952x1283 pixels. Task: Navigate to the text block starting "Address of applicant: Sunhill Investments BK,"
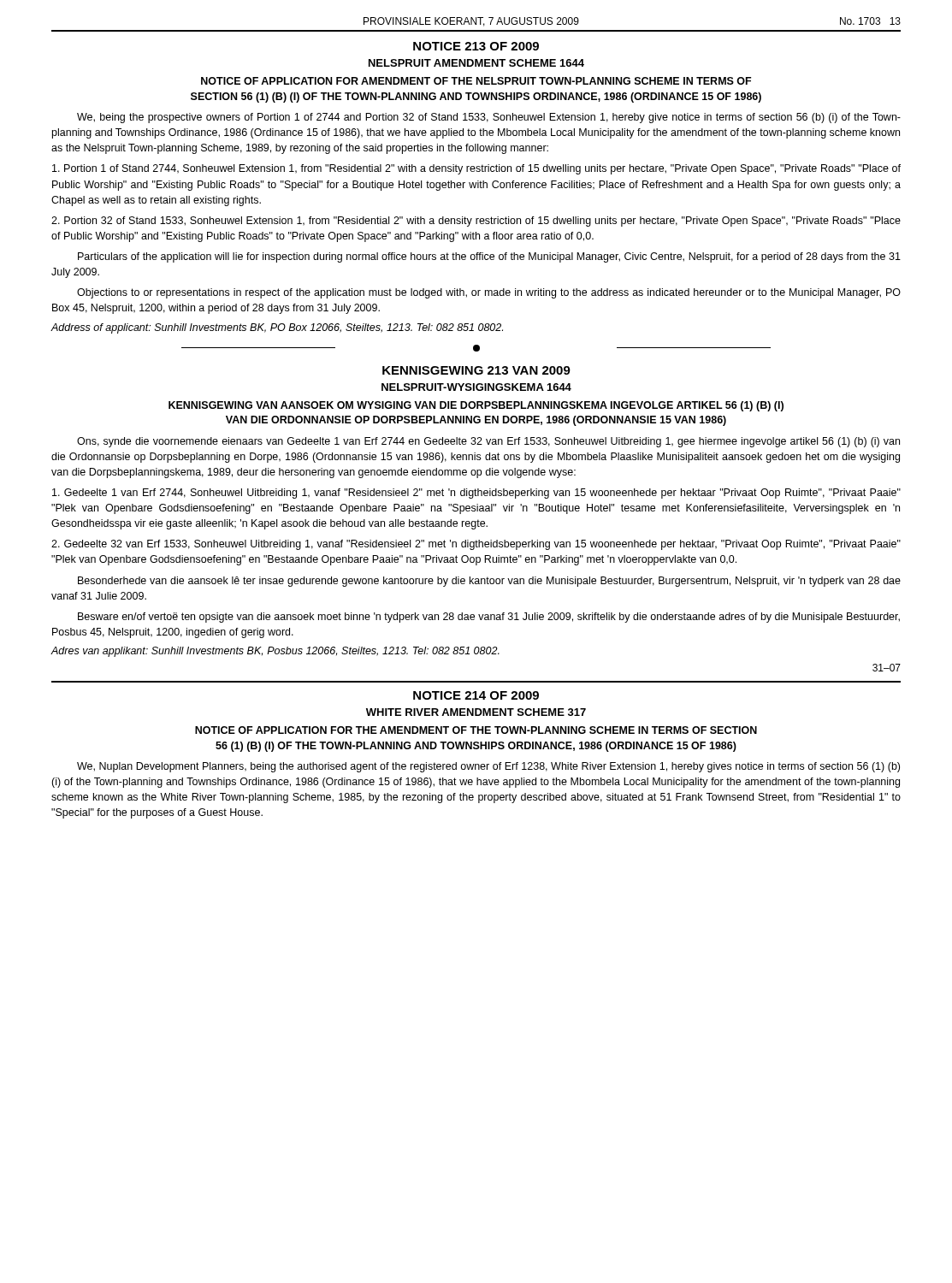coord(476,327)
